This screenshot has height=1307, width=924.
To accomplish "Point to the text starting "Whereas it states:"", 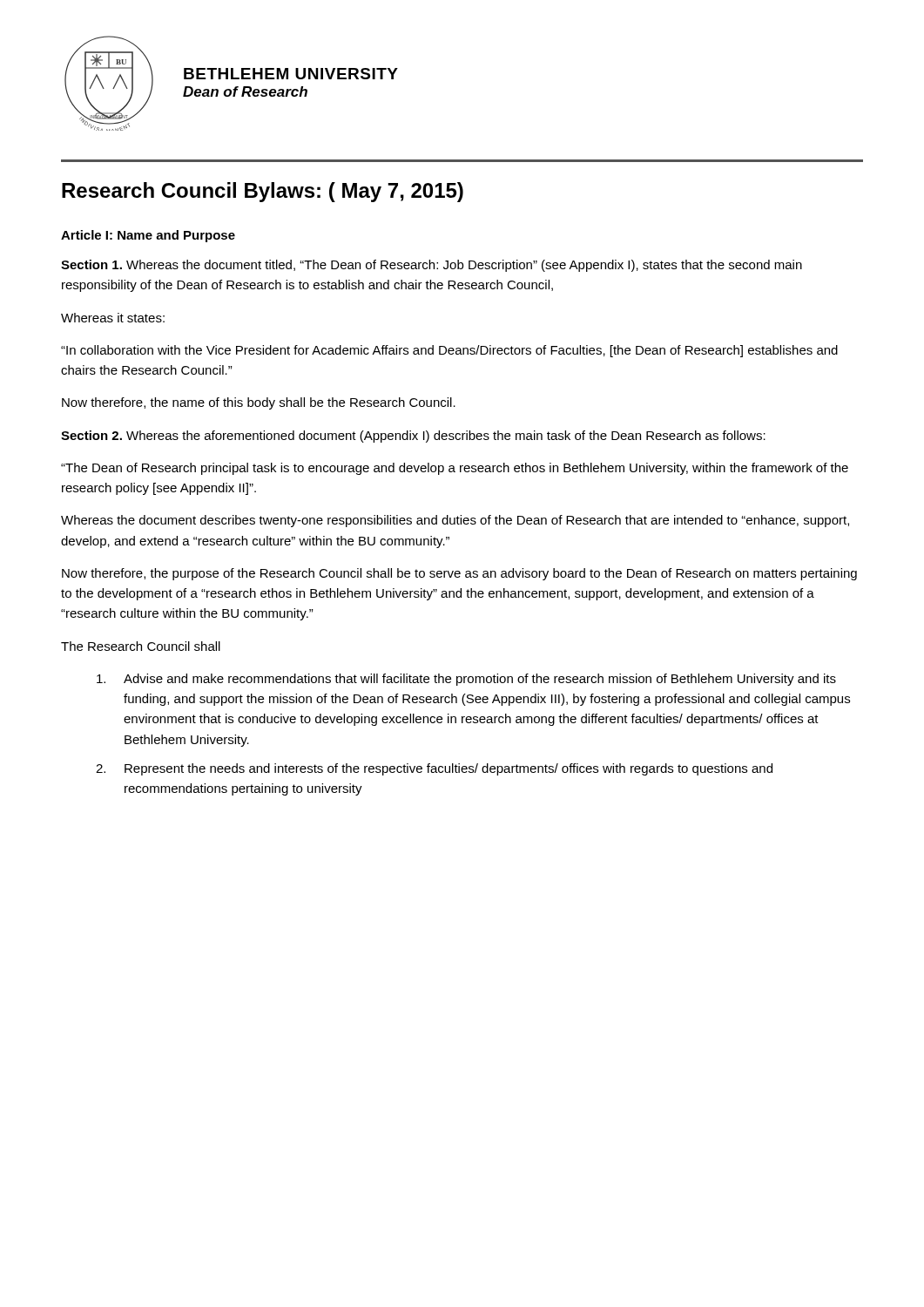I will click(113, 317).
